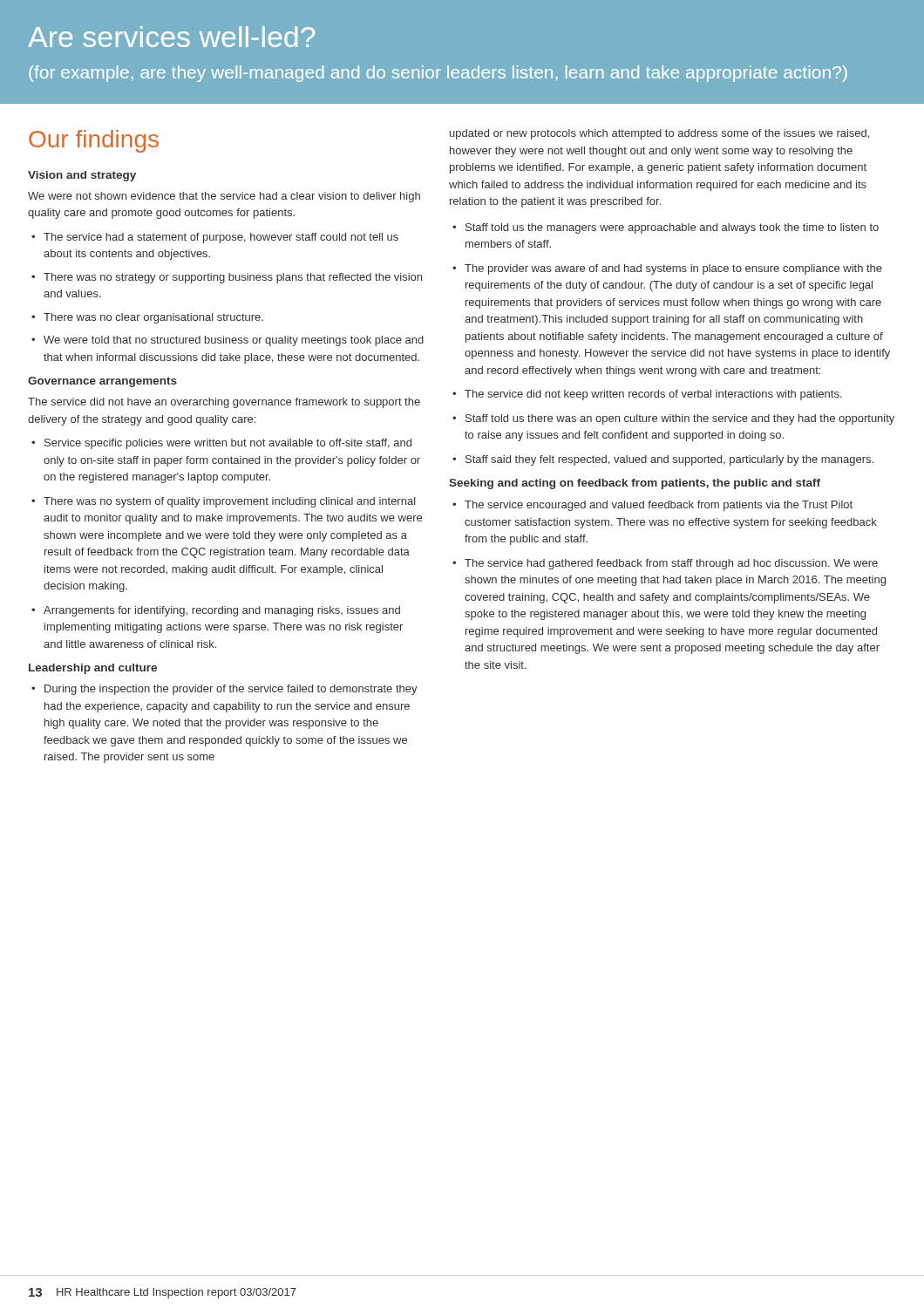924x1308 pixels.
Task: Select the section header that says "Seeking and acting on feedback from patients, the"
Action: [x=635, y=483]
